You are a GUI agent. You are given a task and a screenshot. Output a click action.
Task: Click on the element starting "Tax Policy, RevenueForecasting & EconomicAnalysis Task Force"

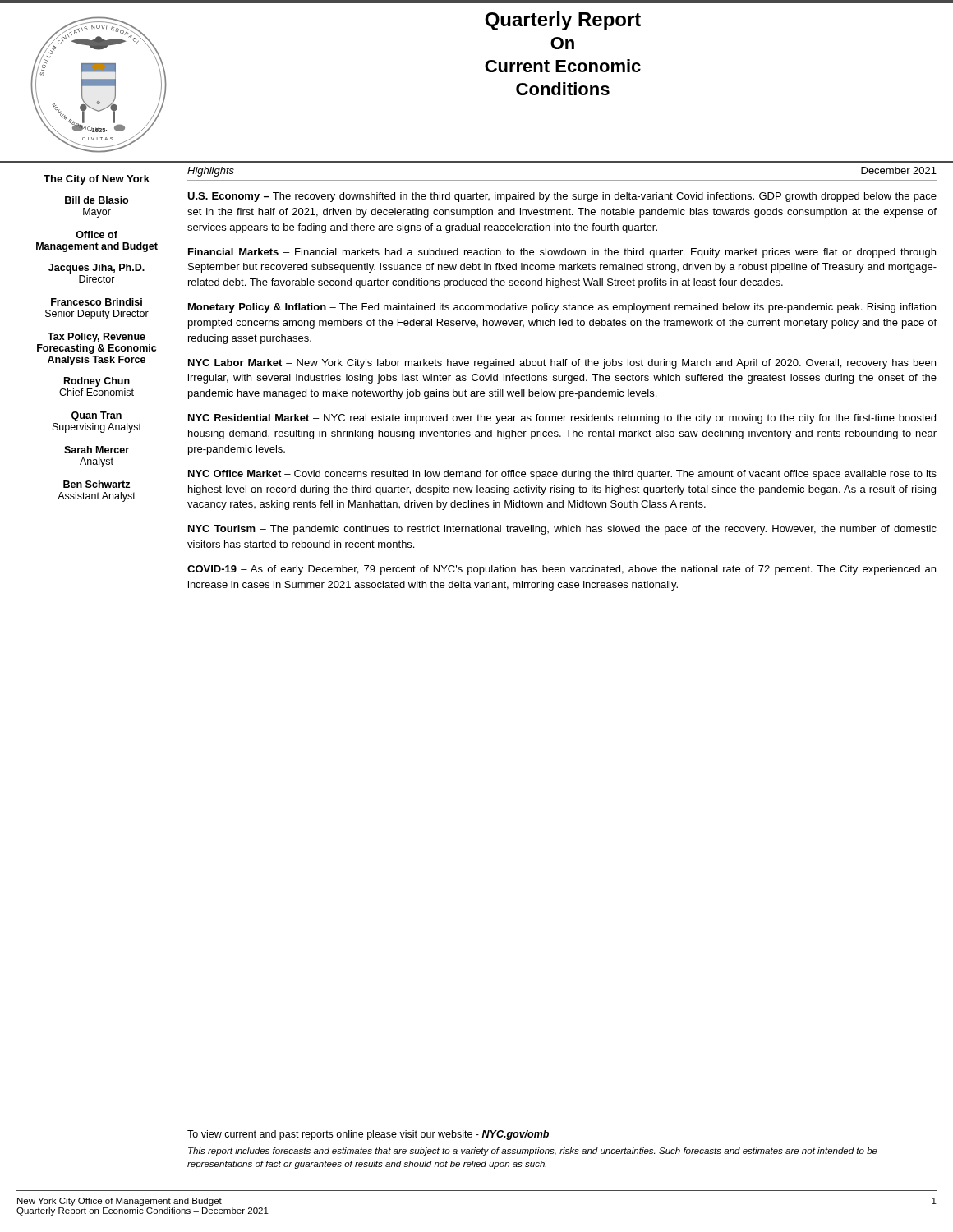(x=96, y=348)
